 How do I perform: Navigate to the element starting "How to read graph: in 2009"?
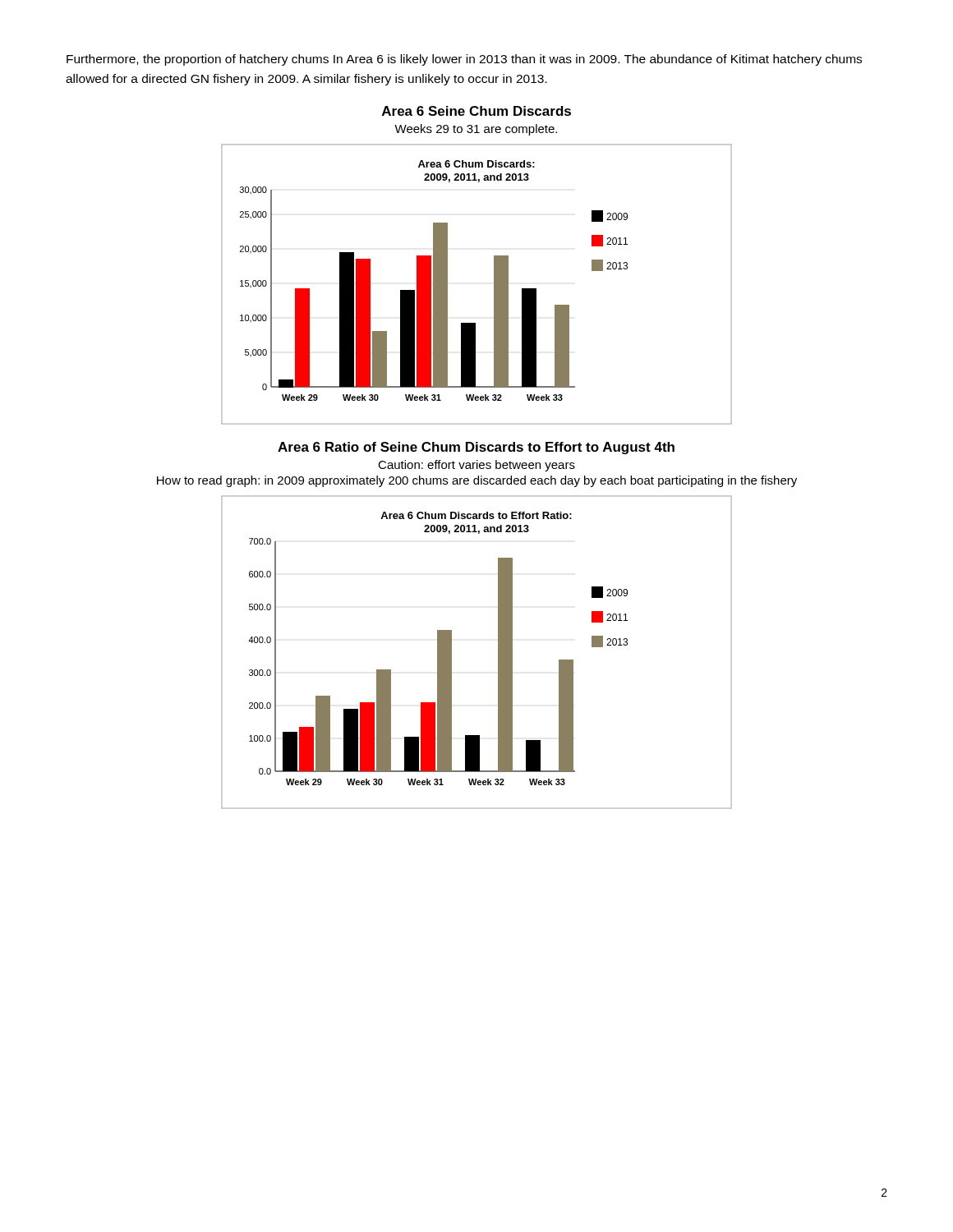pyautogui.click(x=476, y=480)
